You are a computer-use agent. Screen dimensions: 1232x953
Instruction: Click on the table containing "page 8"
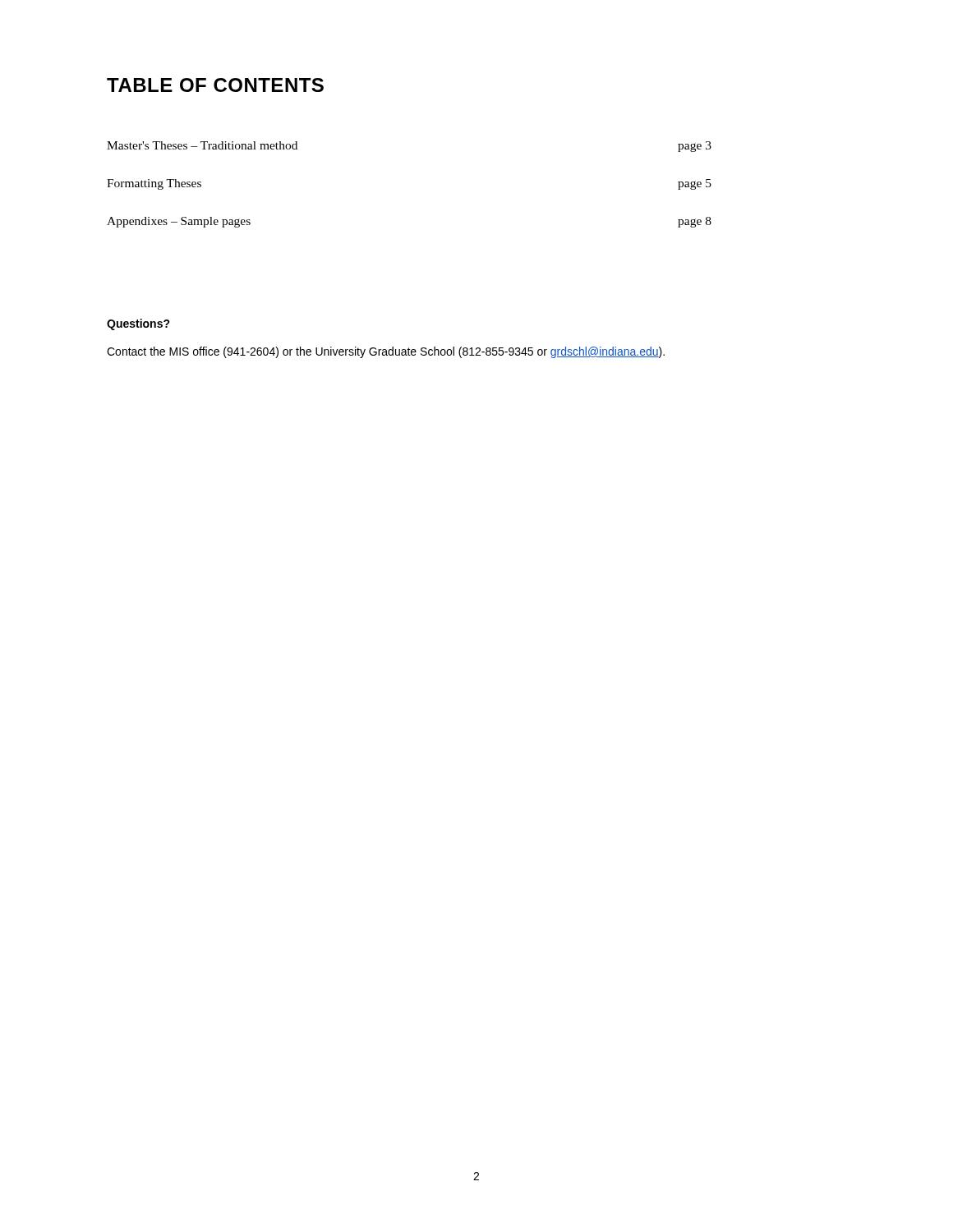tap(476, 183)
